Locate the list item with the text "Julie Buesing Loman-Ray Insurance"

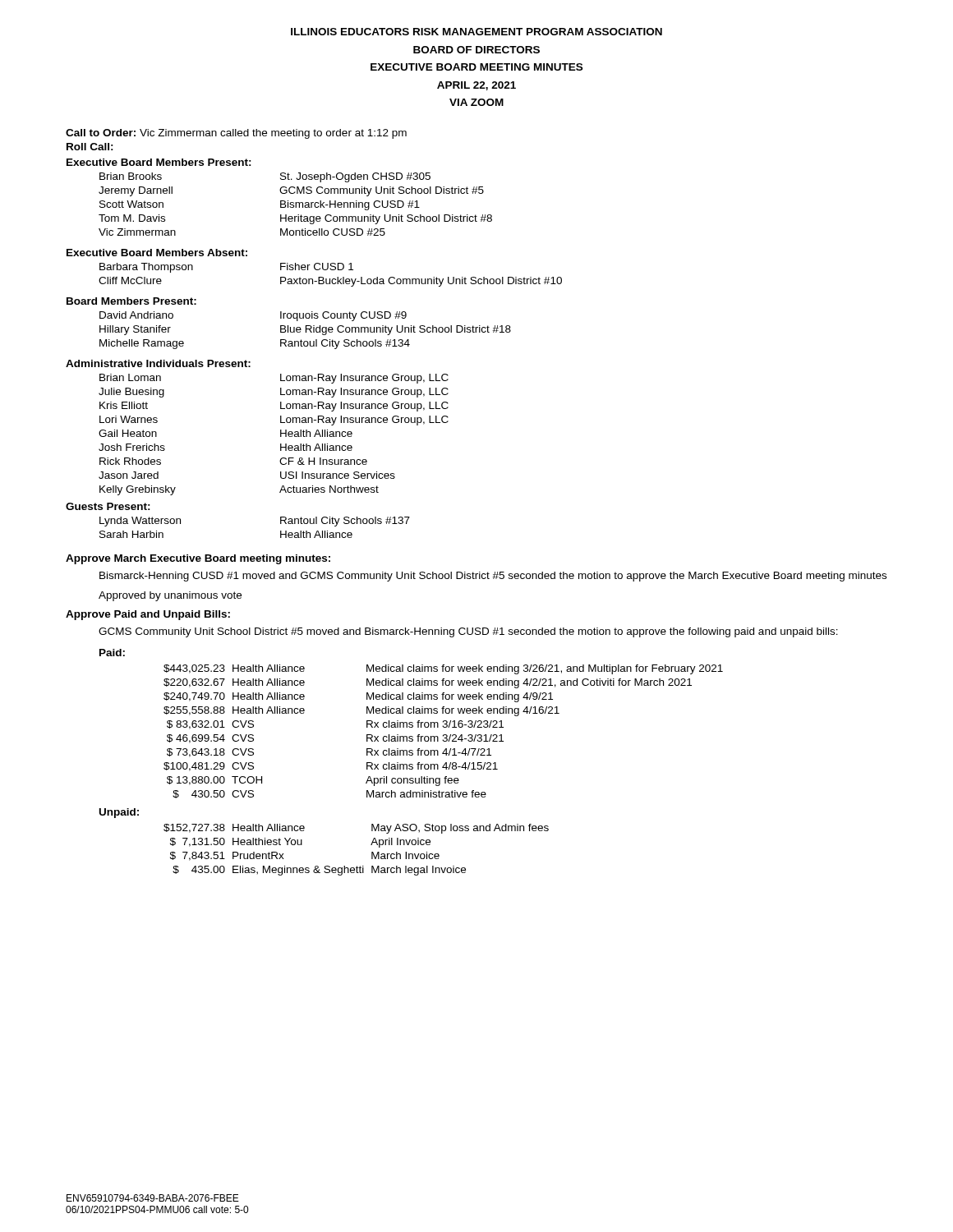pos(128,391)
